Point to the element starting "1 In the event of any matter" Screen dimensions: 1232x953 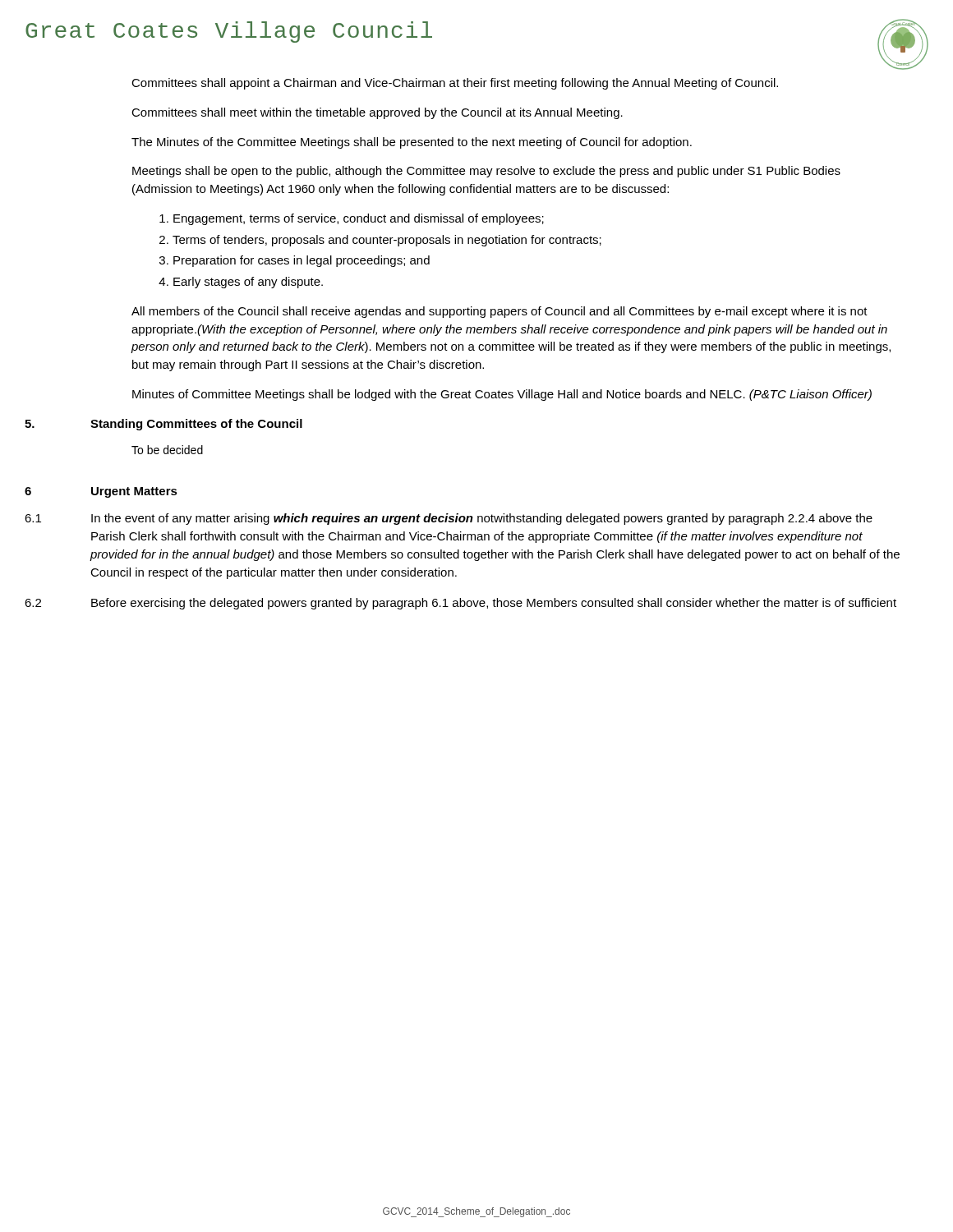[518, 545]
